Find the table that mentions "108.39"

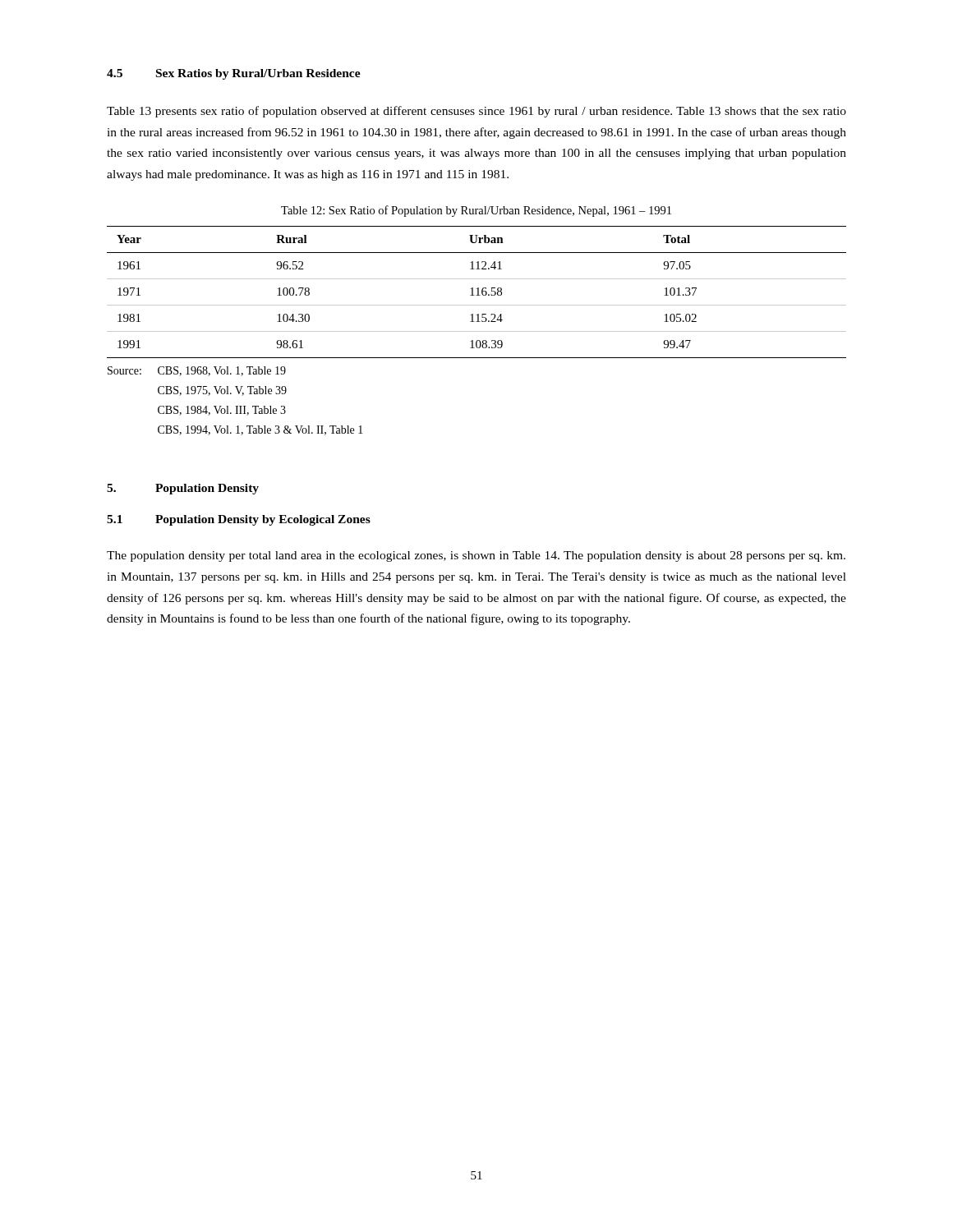pos(476,292)
